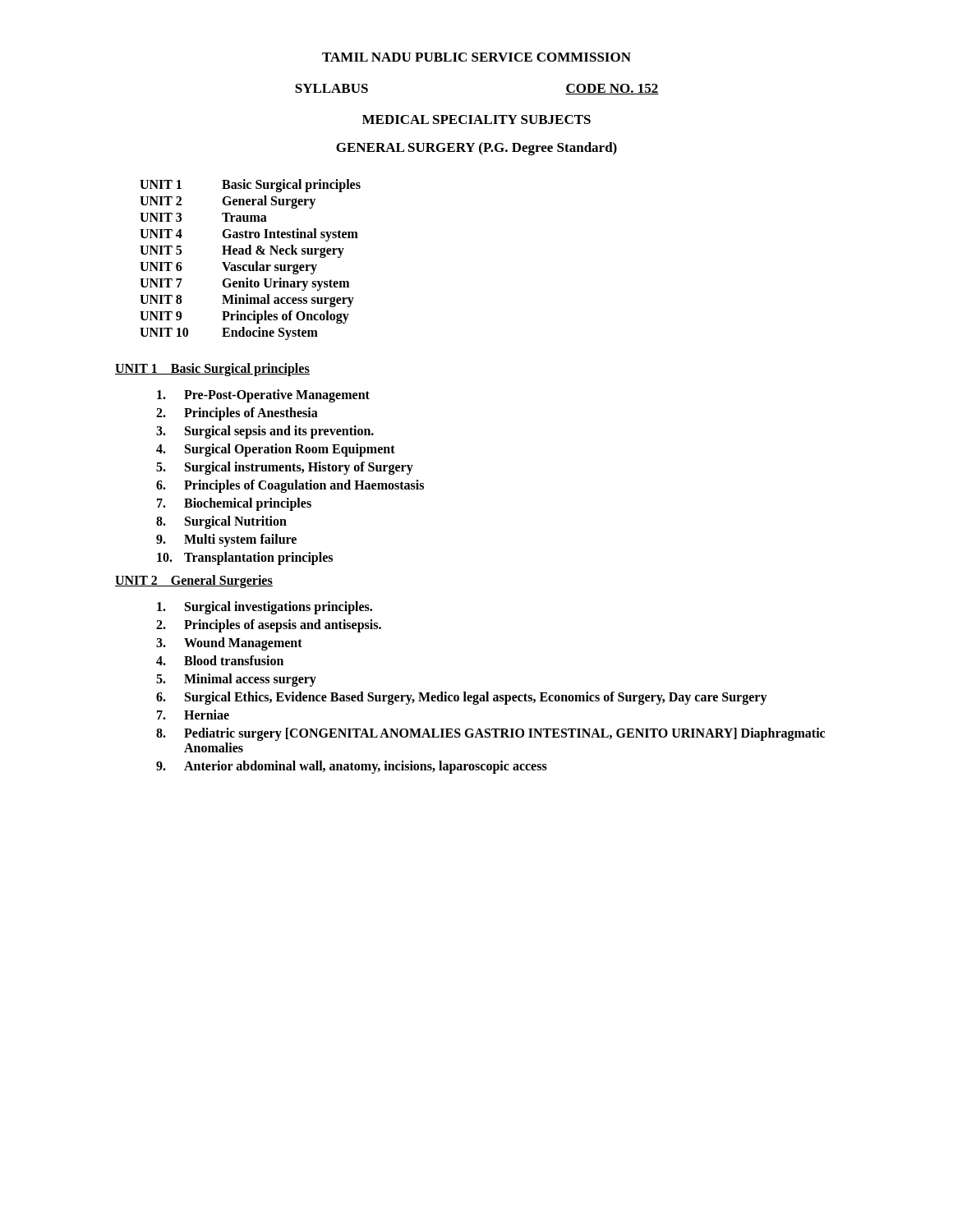This screenshot has height=1232, width=953.
Task: Click on the block starting "UNIT 2 General Surgery"
Action: (x=228, y=201)
